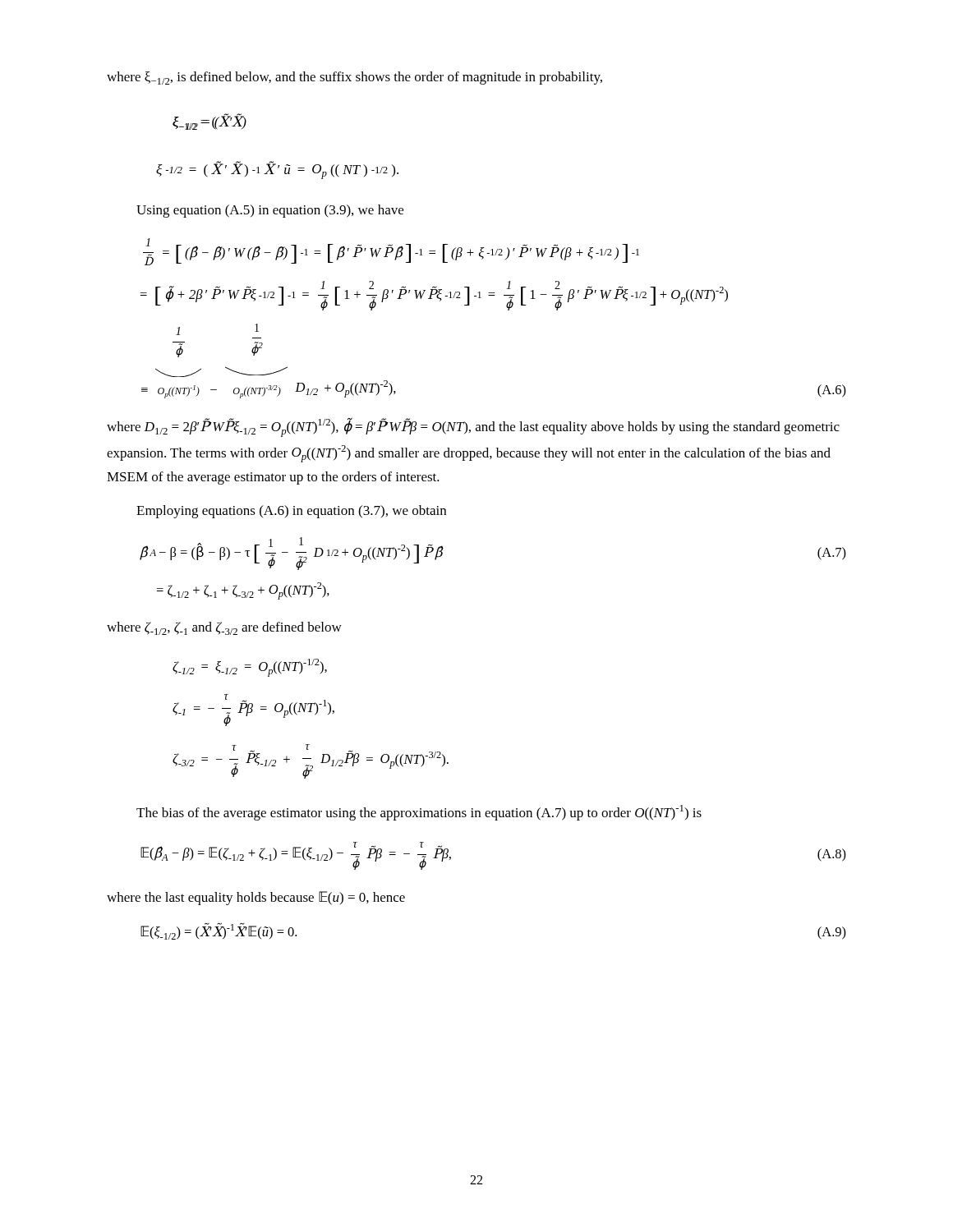The width and height of the screenshot is (953, 1232).
Task: Click on the formula that says "1 D̃ = [ (β̂"
Action: point(391,252)
